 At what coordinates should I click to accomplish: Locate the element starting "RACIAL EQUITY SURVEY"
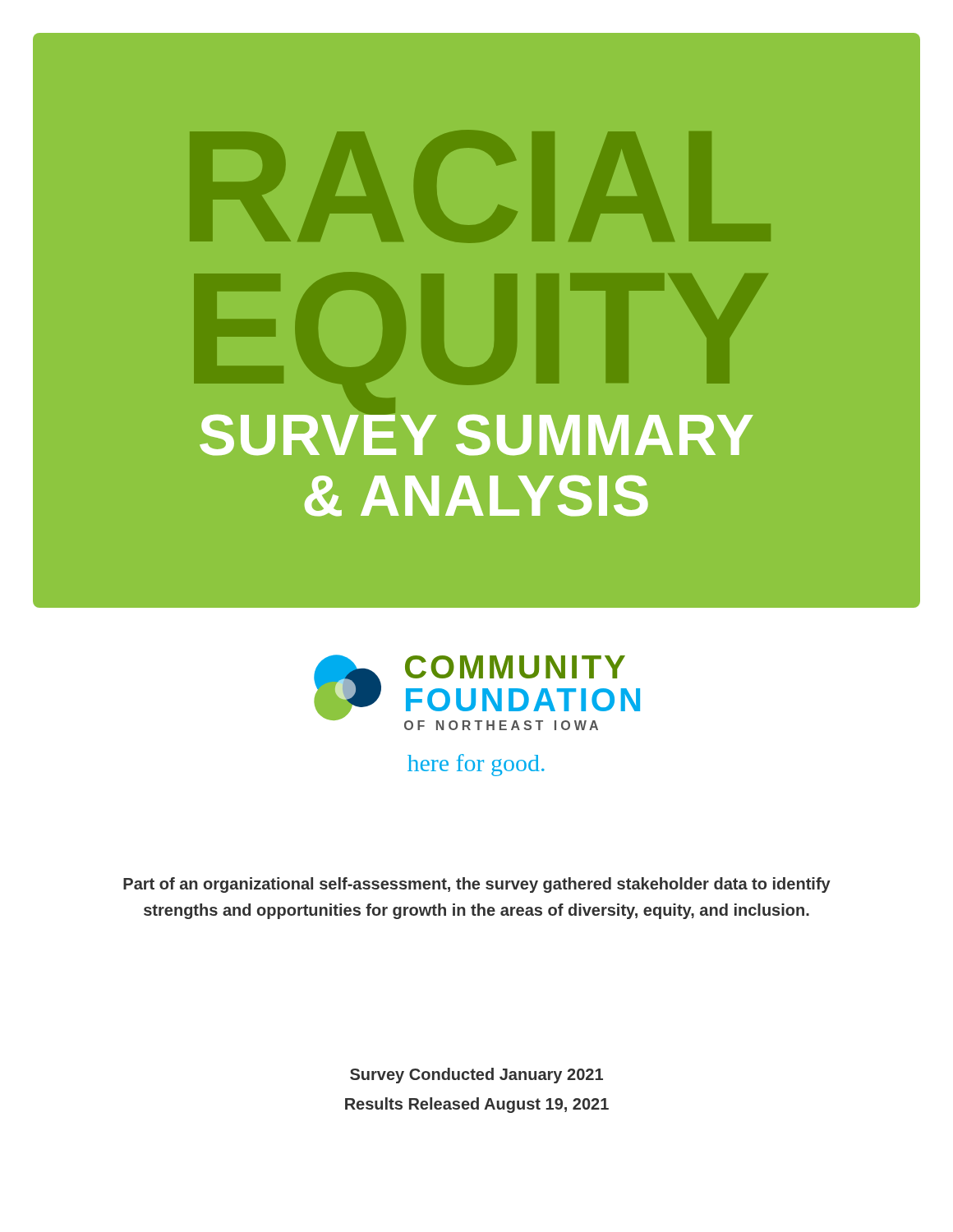tap(476, 312)
